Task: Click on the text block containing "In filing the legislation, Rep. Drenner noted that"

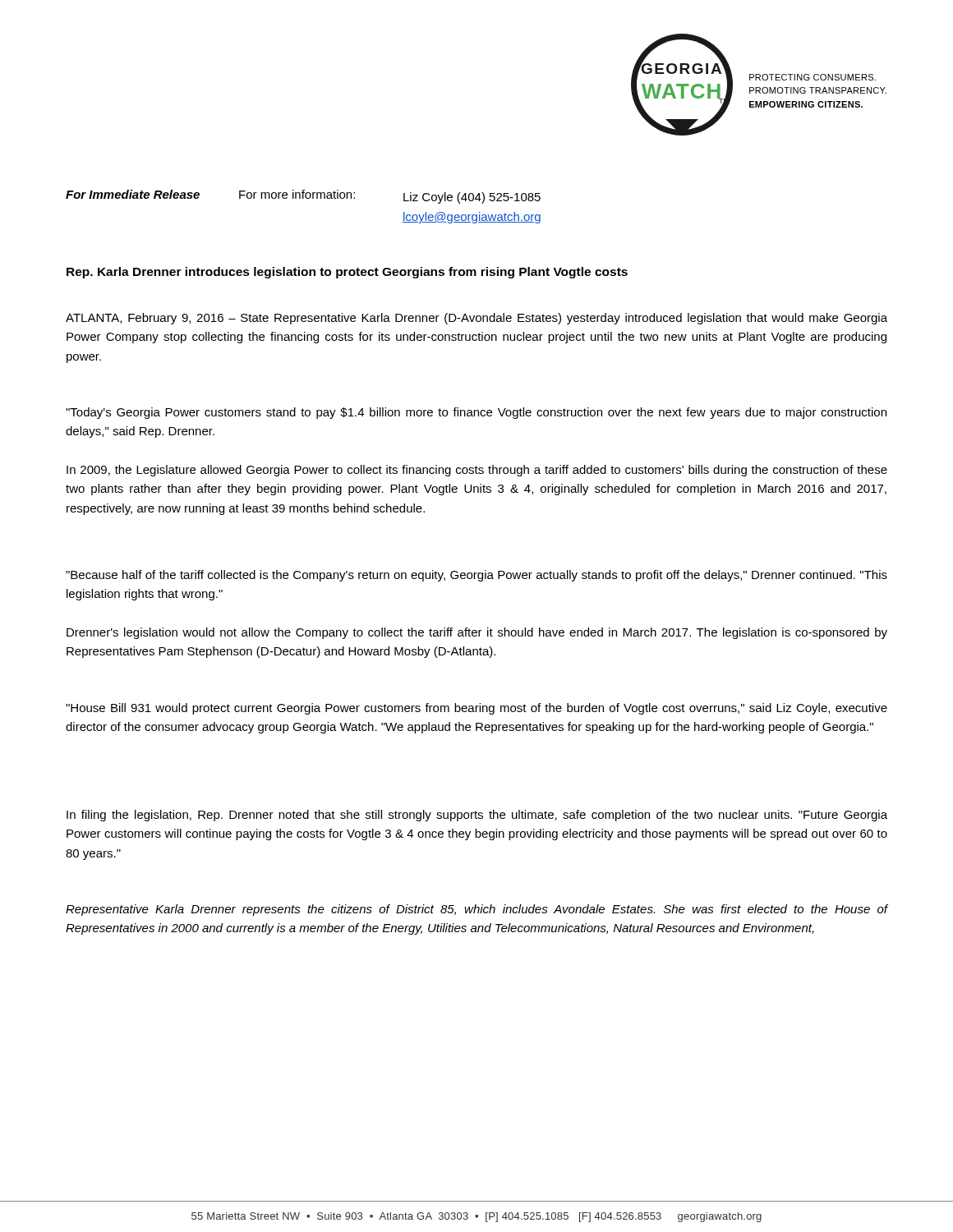Action: coord(476,833)
